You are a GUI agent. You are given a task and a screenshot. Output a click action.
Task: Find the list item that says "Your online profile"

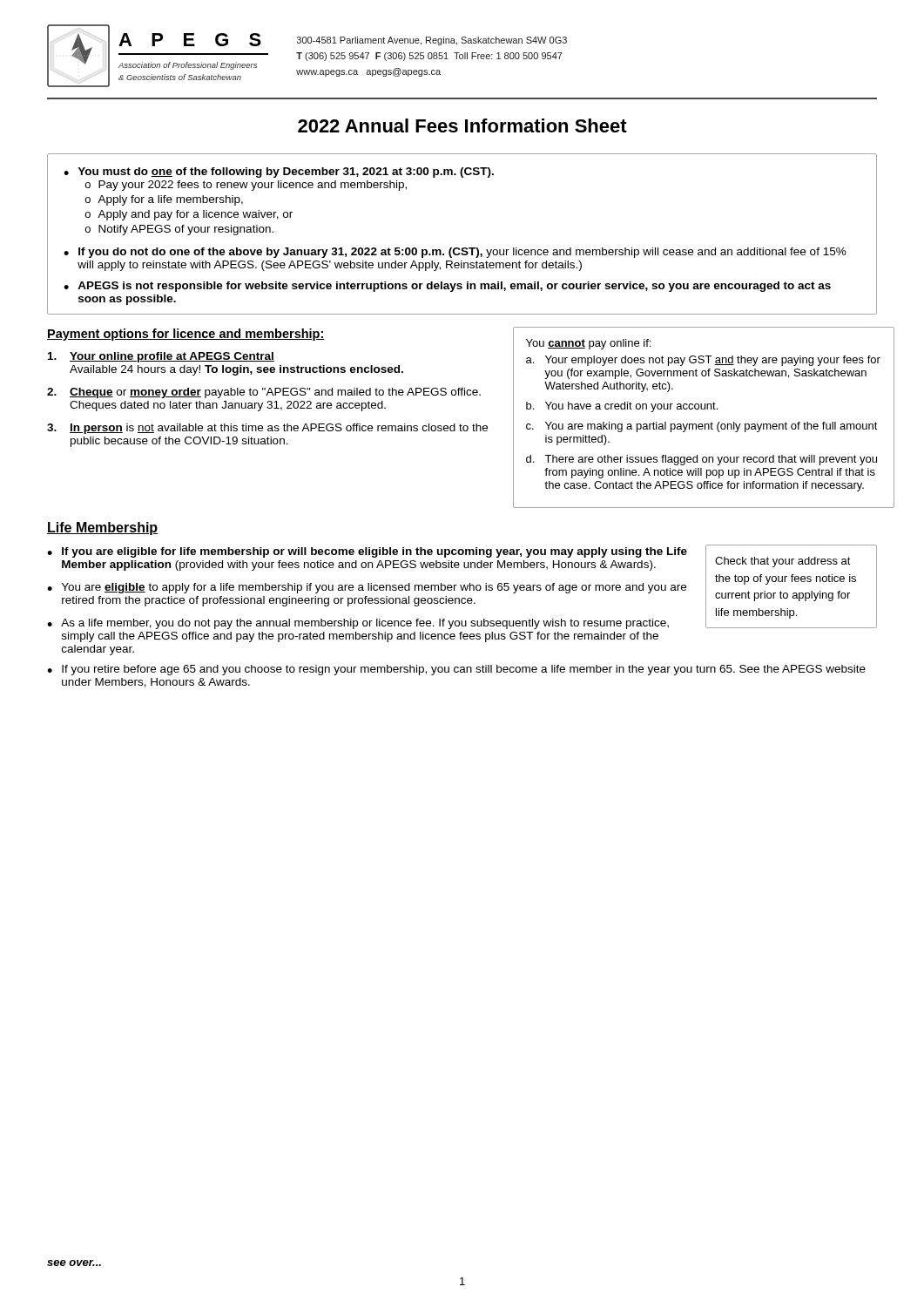pyautogui.click(x=225, y=362)
